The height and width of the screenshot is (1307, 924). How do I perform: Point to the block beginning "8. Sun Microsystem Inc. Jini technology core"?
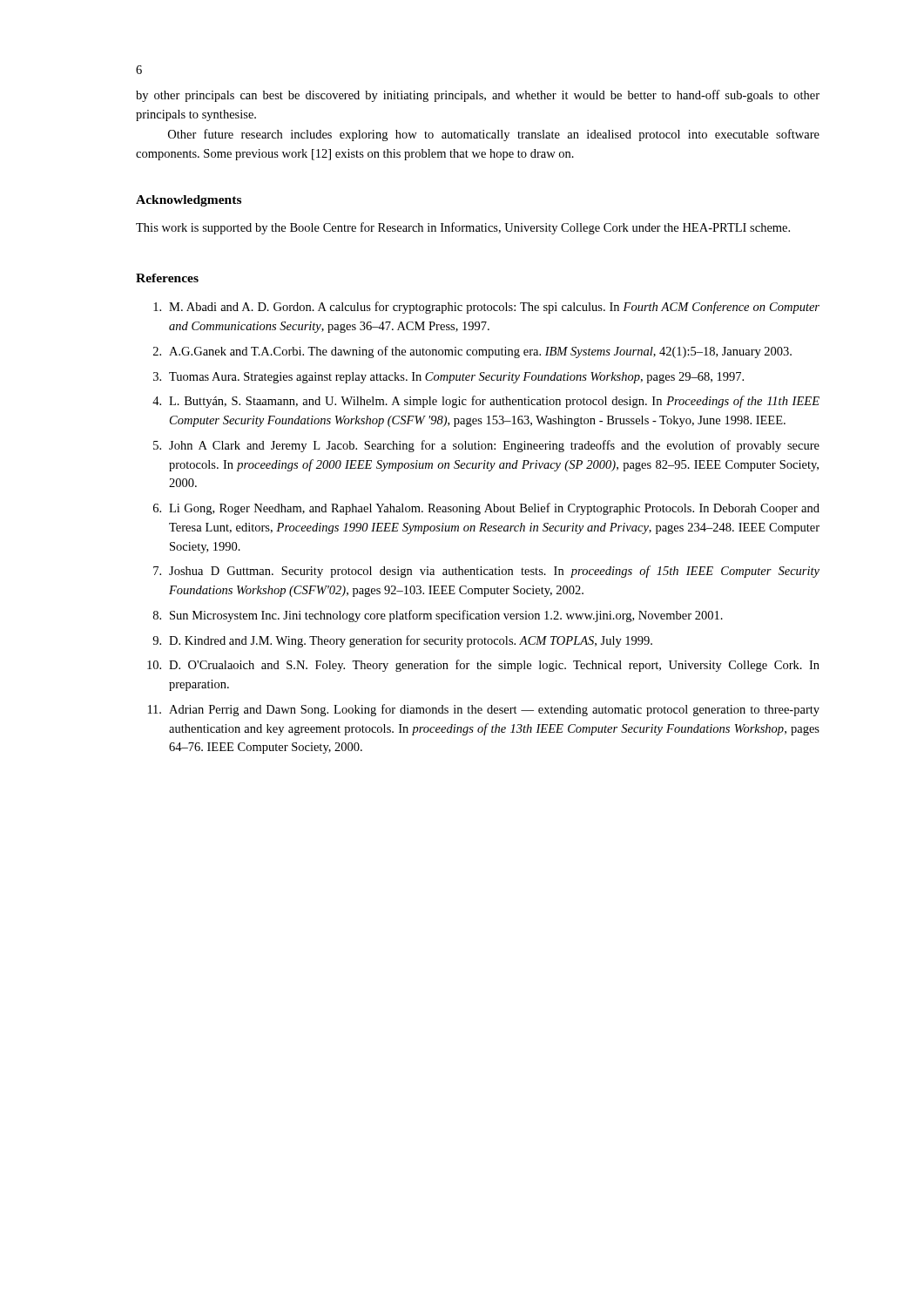[478, 616]
